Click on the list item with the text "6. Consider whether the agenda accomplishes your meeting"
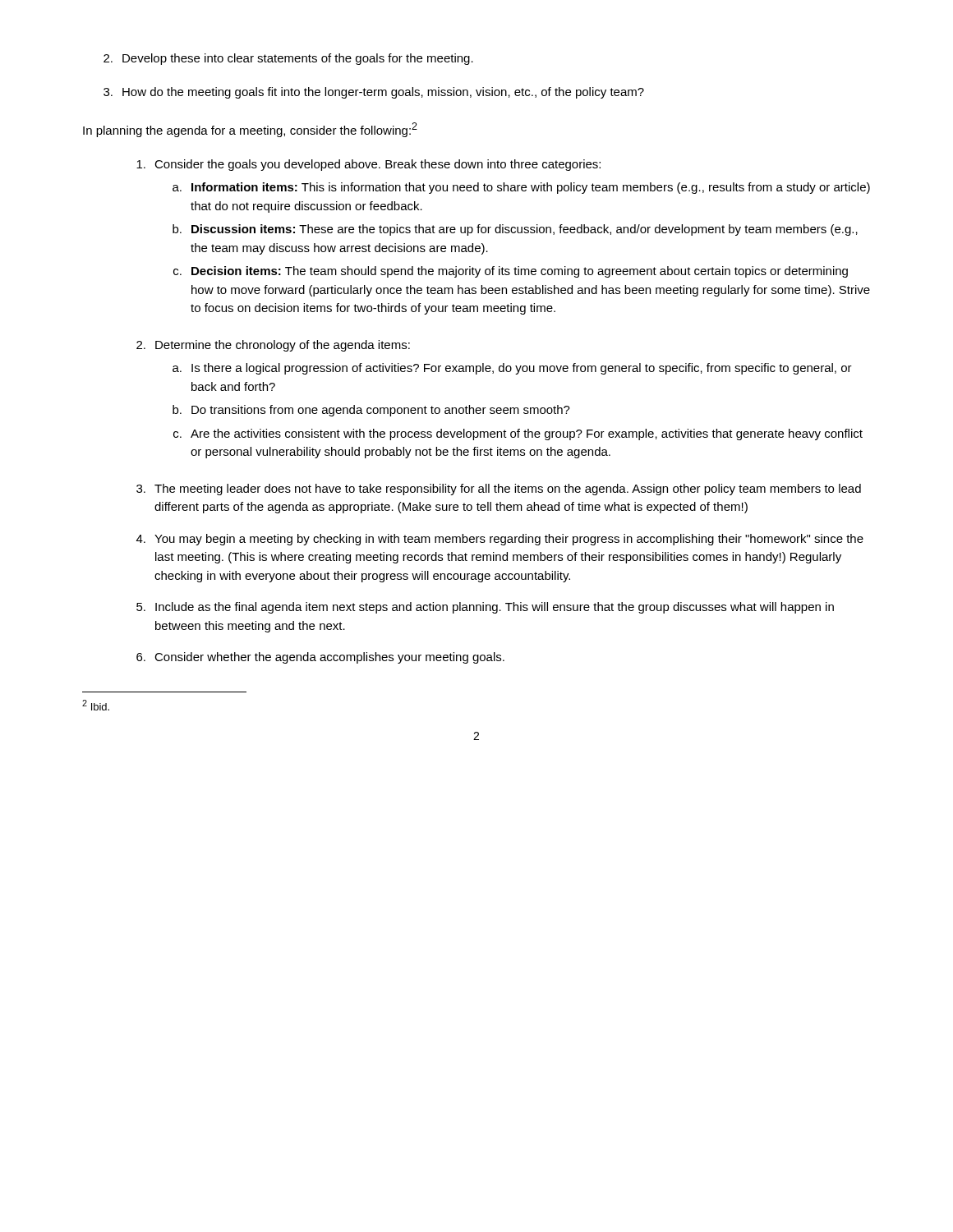953x1232 pixels. click(x=493, y=657)
